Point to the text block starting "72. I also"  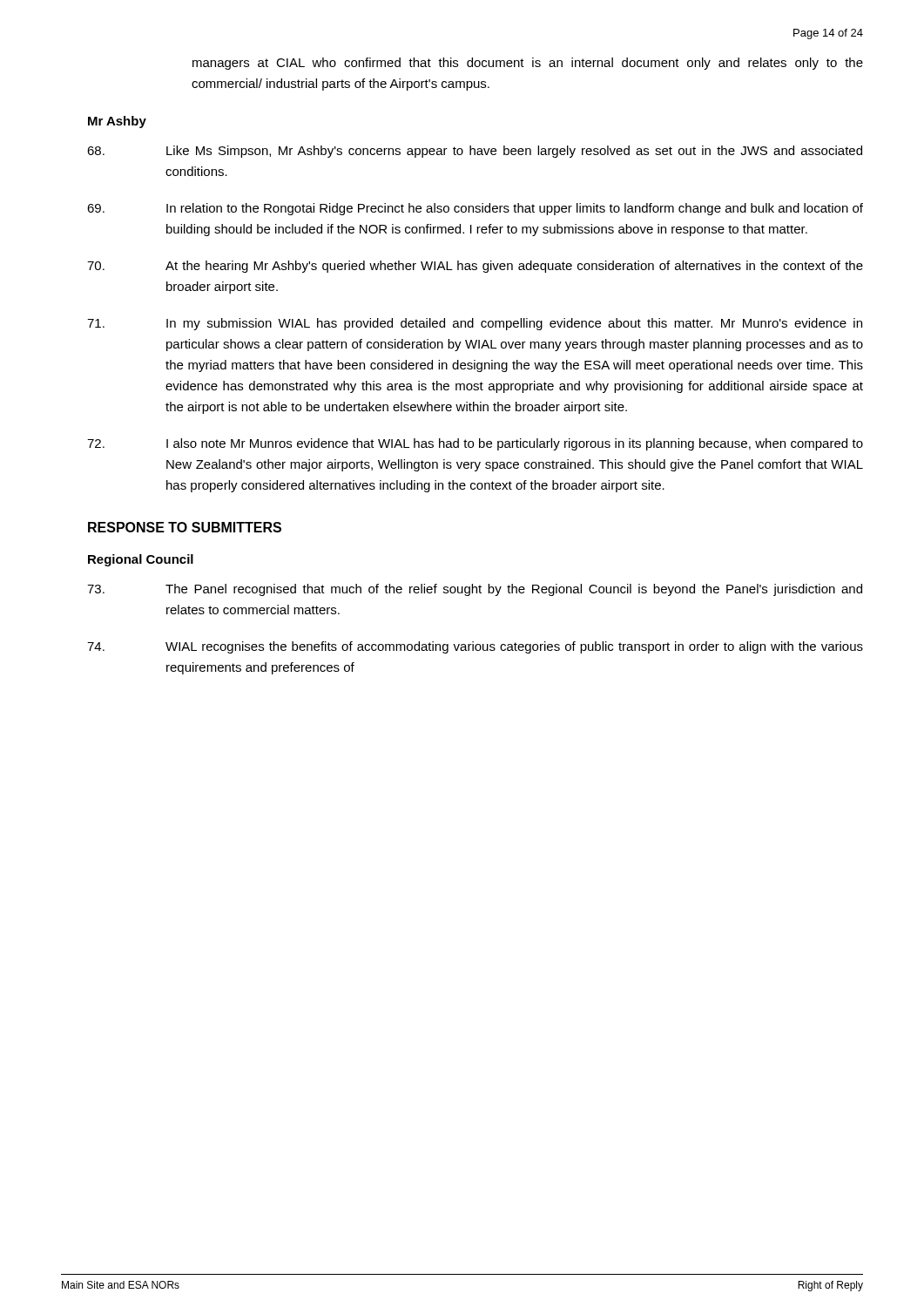point(475,464)
